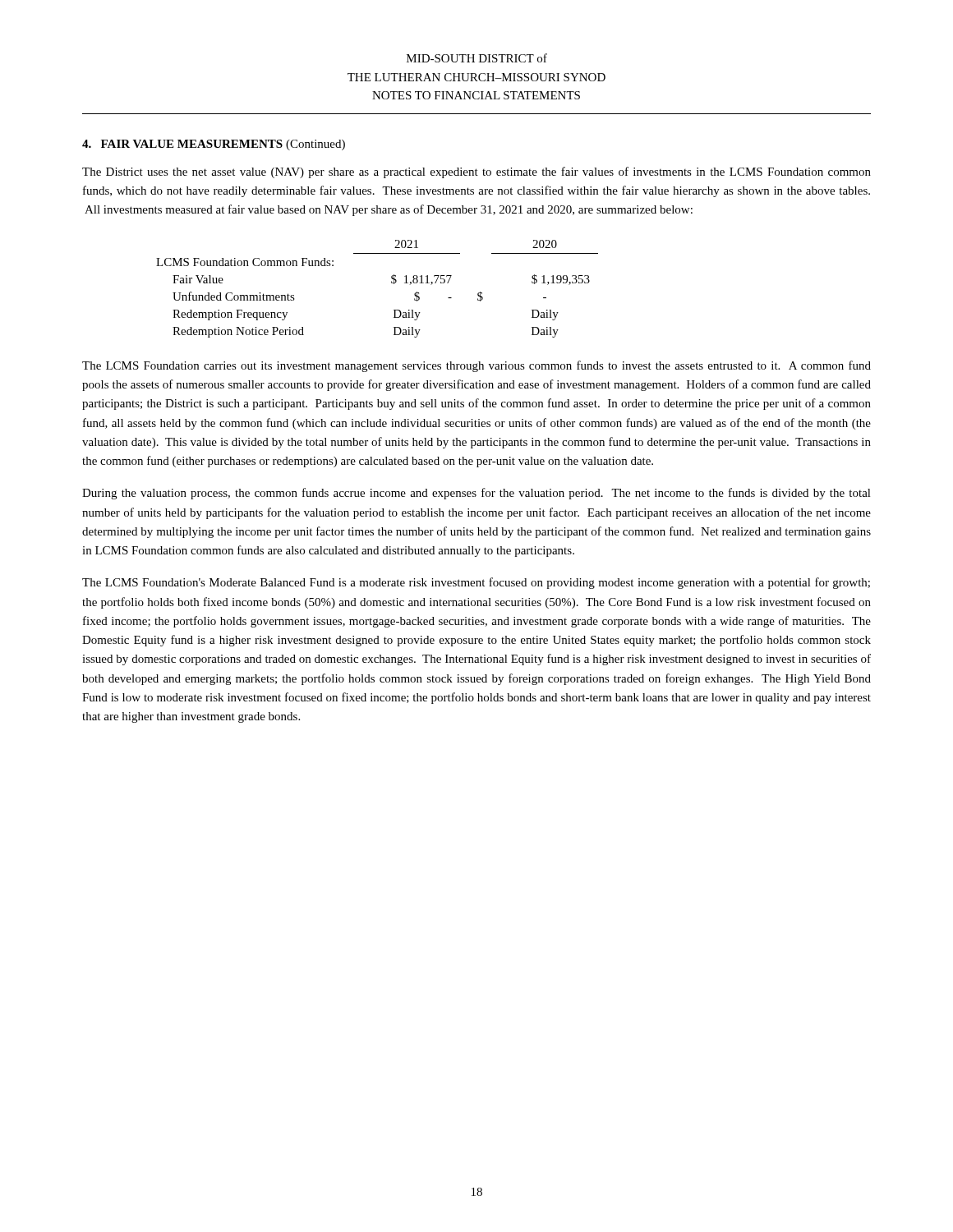Screen dimensions: 1232x953
Task: Where does it say "4. FAIR VALUE MEASUREMENTS (Continued)"?
Action: click(214, 143)
